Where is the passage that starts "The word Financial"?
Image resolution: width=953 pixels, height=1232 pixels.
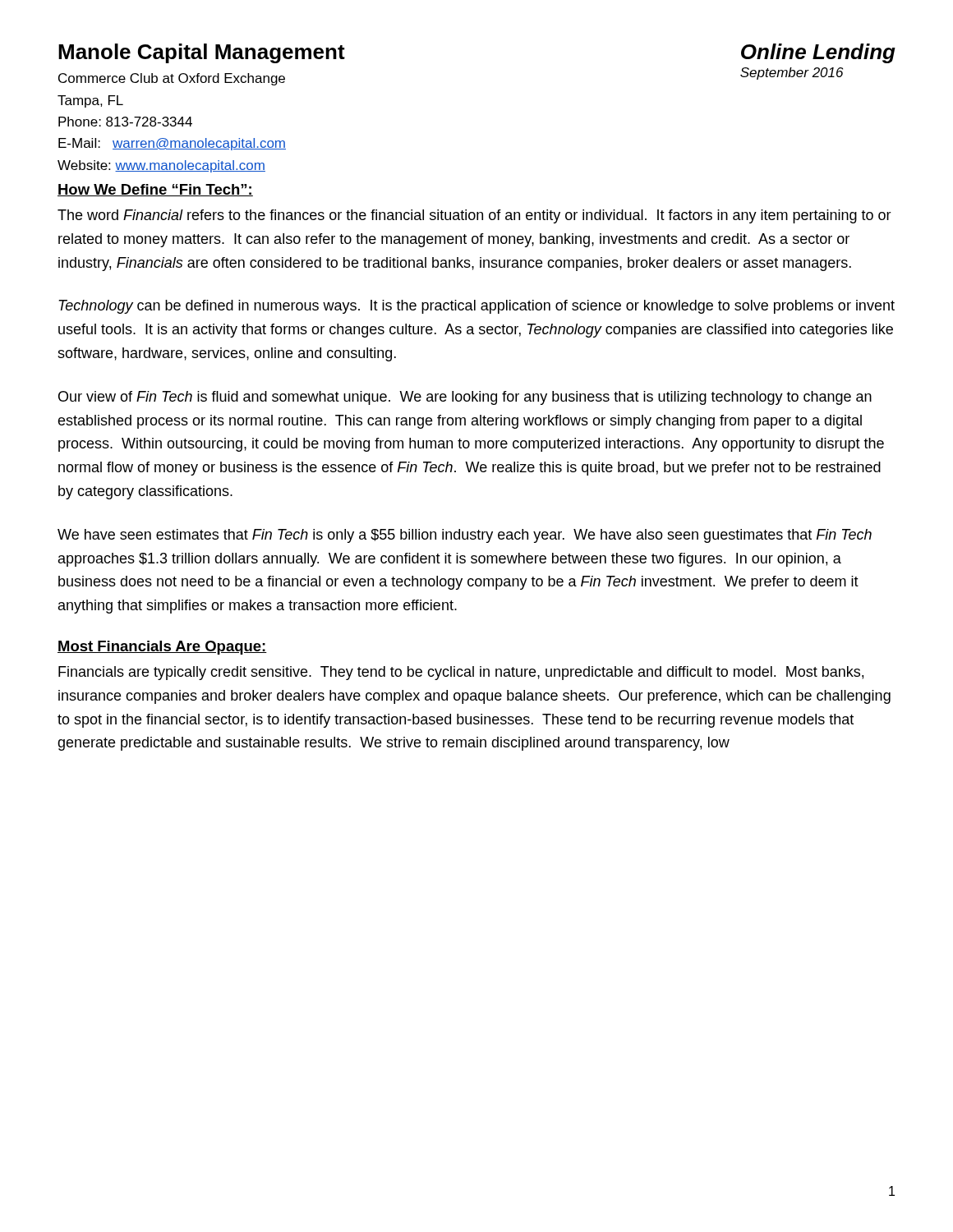(474, 239)
